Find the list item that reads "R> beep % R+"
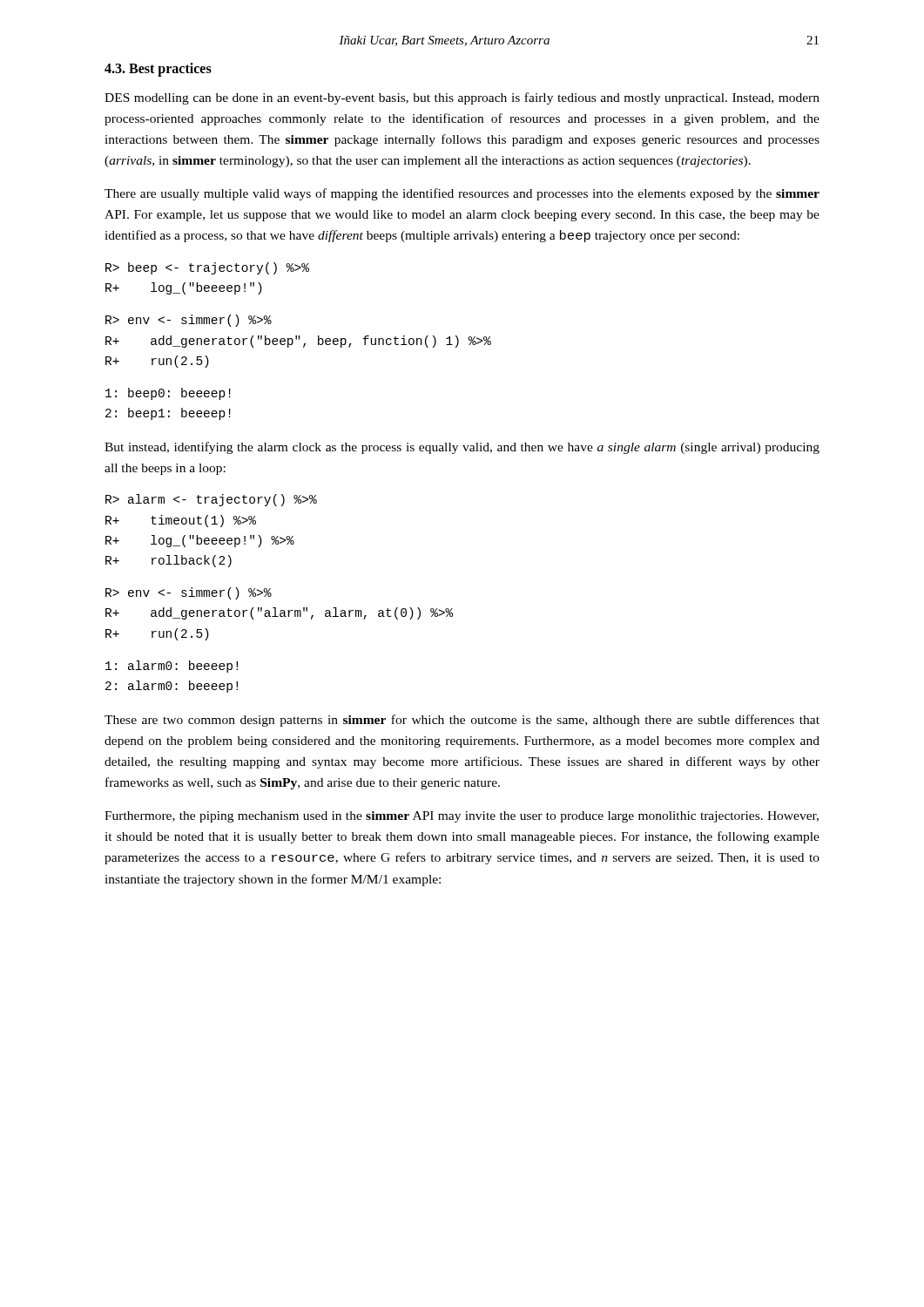The image size is (924, 1307). pyautogui.click(x=207, y=279)
